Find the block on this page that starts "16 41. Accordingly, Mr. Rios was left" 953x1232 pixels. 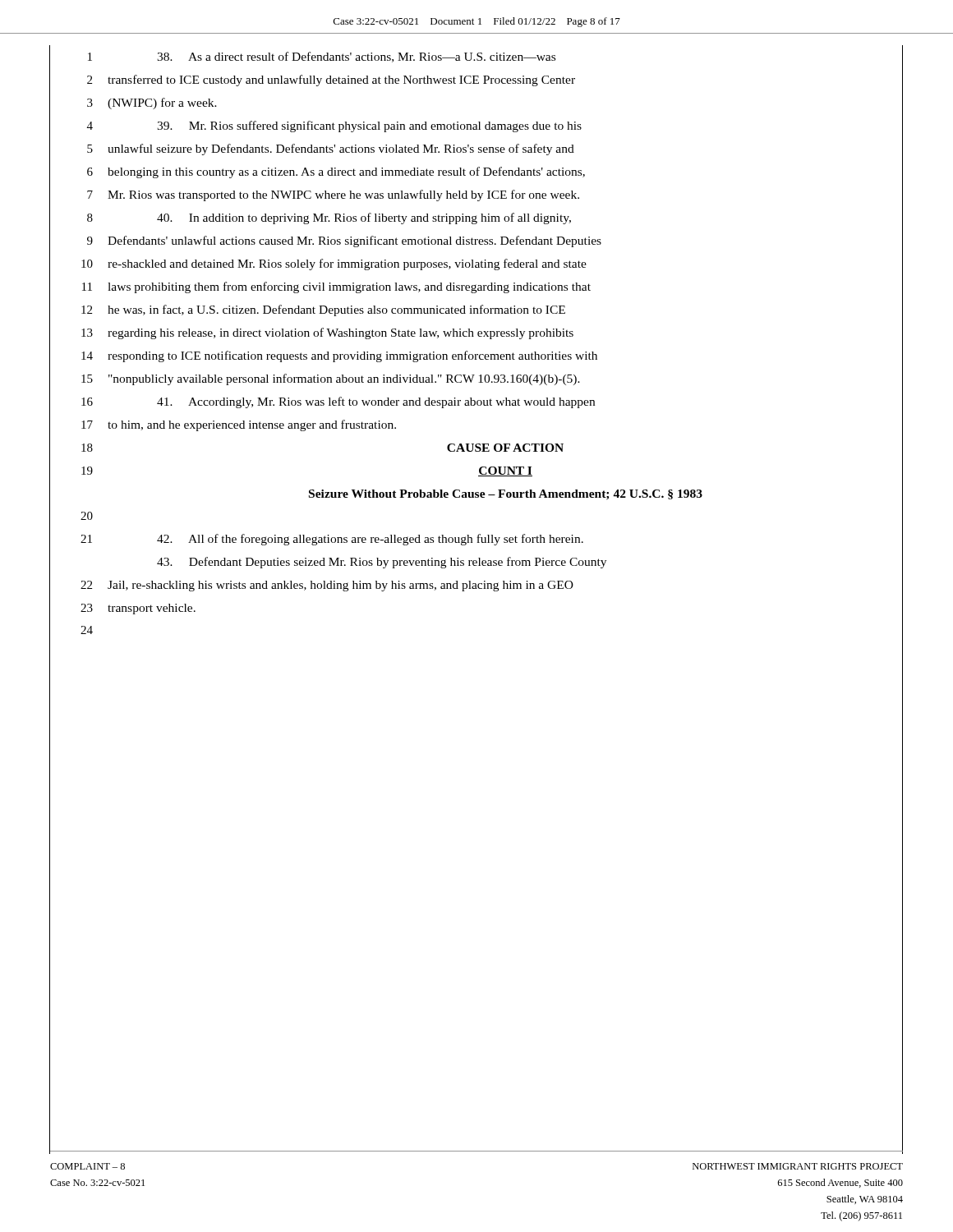coord(476,413)
